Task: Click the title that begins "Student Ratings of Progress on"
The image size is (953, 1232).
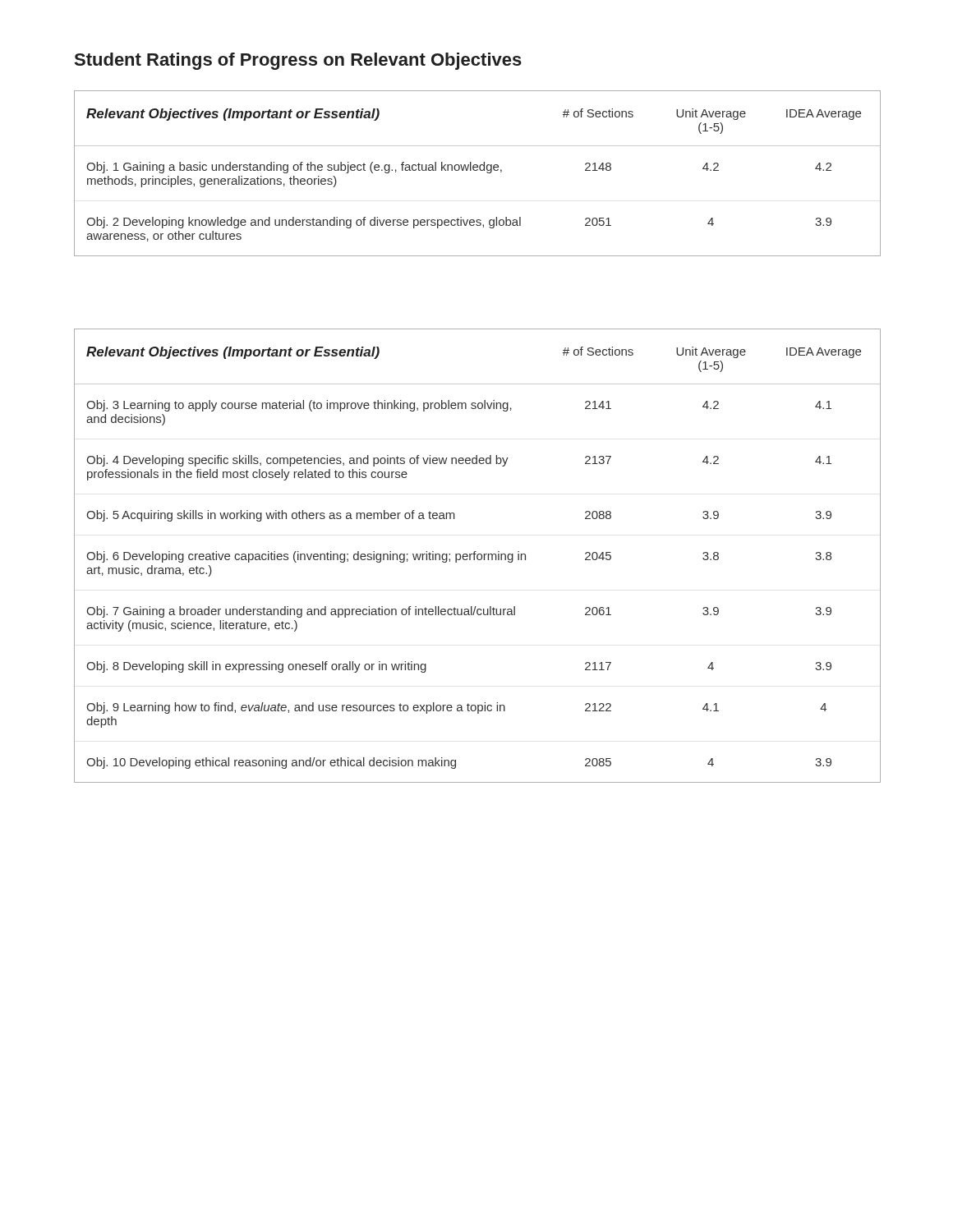Action: [x=298, y=60]
